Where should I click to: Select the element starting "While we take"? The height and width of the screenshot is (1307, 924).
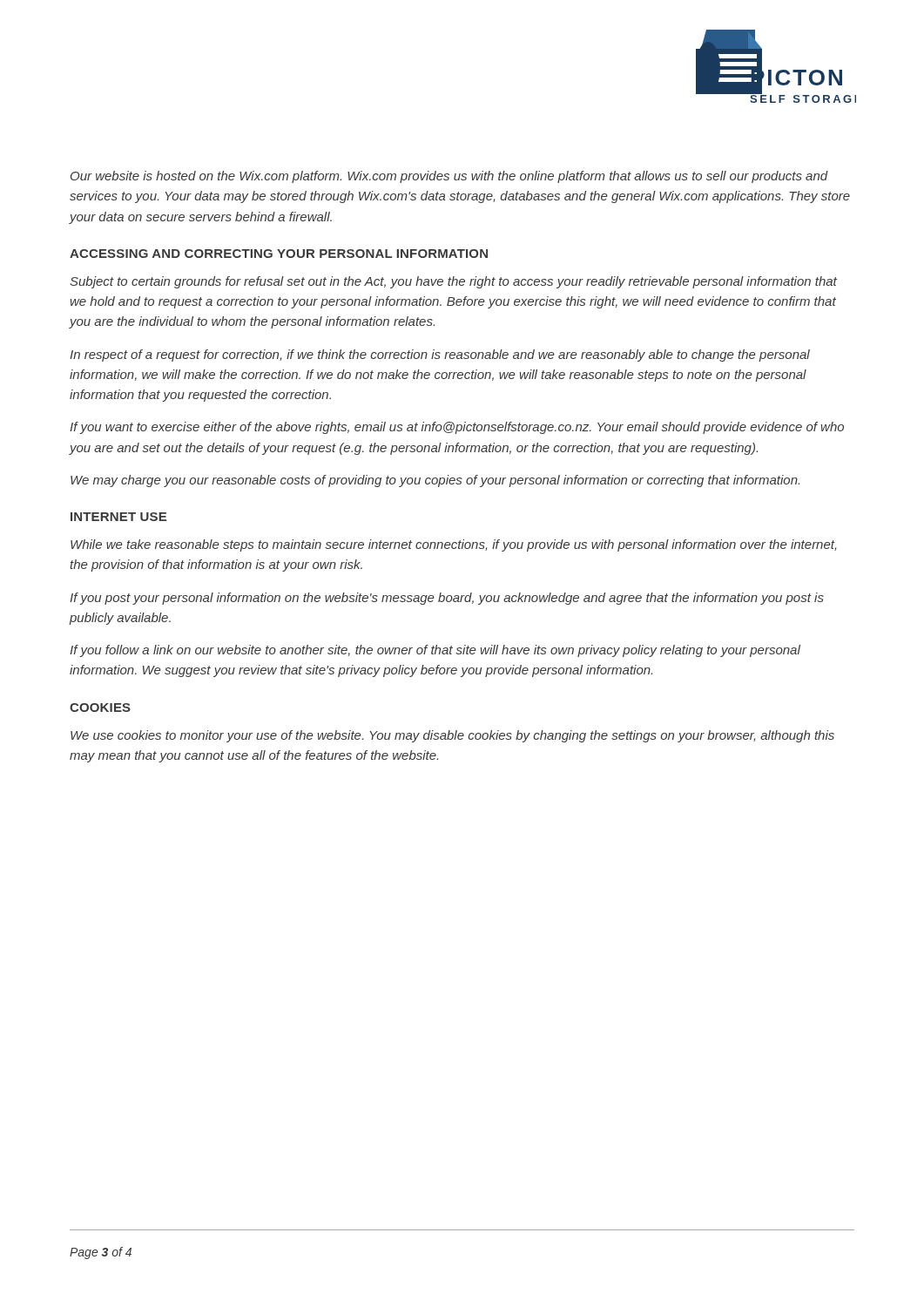[x=462, y=554]
